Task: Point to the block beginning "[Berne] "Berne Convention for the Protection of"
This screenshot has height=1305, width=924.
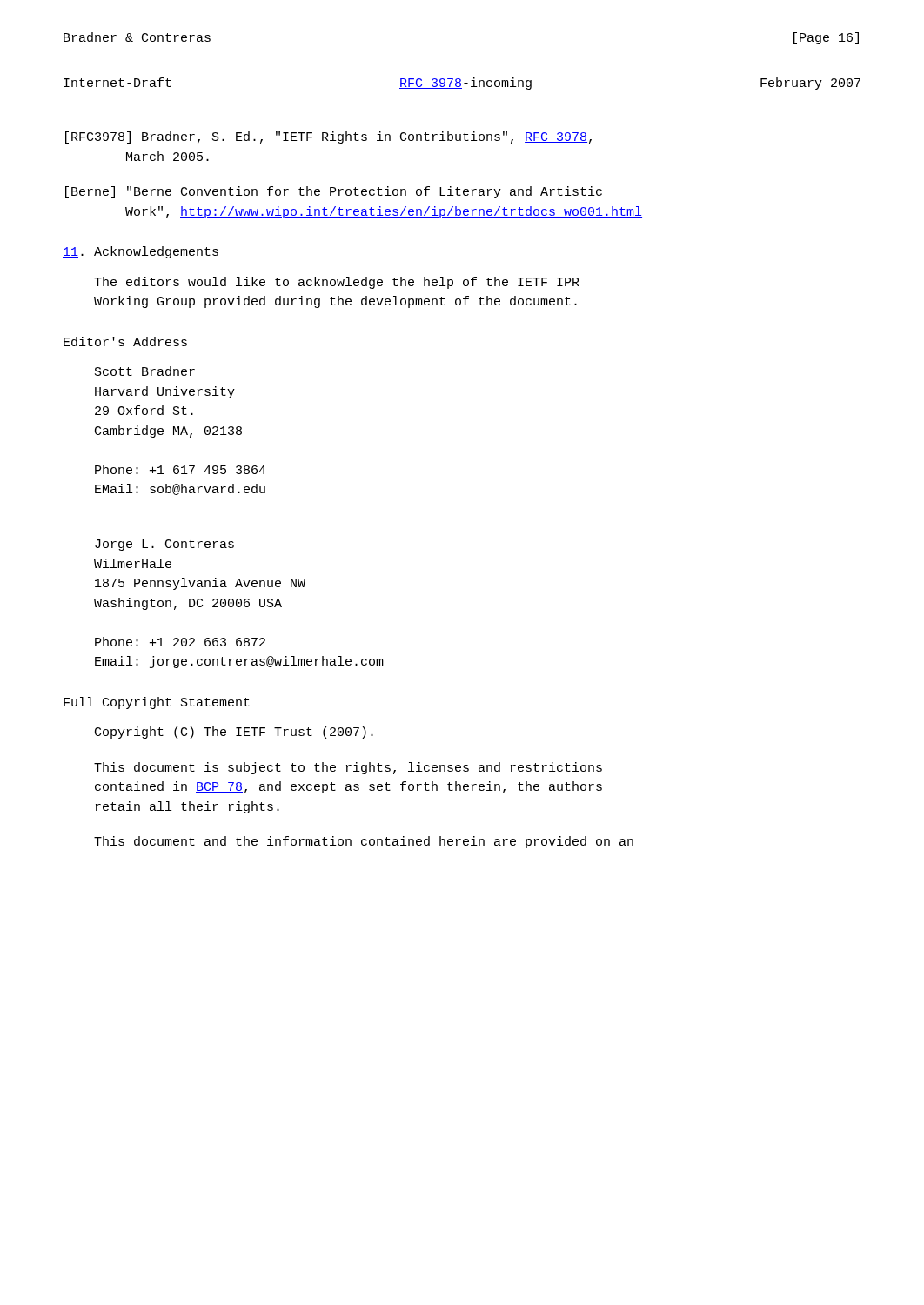Action: 462,203
